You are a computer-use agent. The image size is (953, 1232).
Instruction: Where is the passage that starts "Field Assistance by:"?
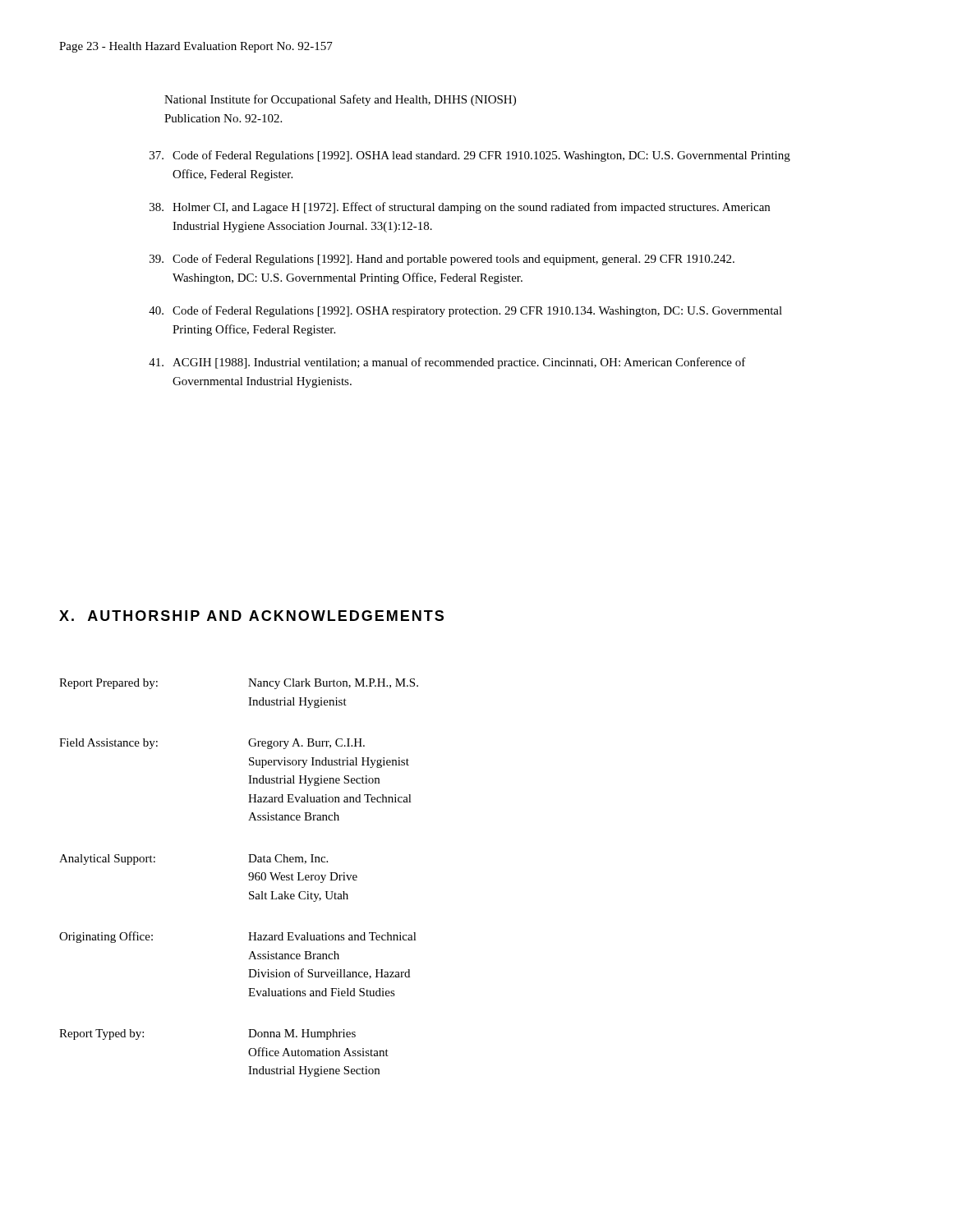[x=107, y=744]
